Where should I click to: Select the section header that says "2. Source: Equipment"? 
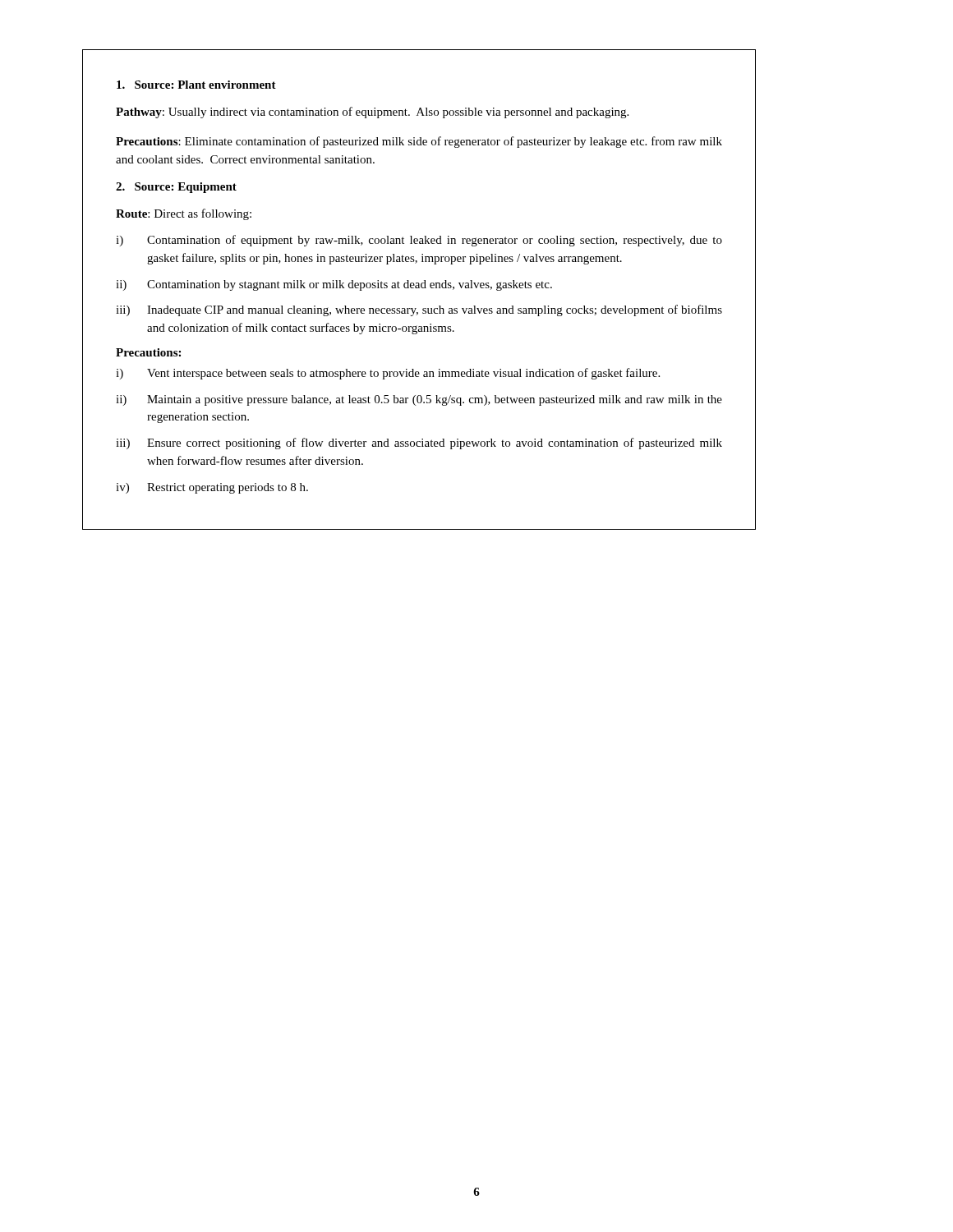coord(176,187)
